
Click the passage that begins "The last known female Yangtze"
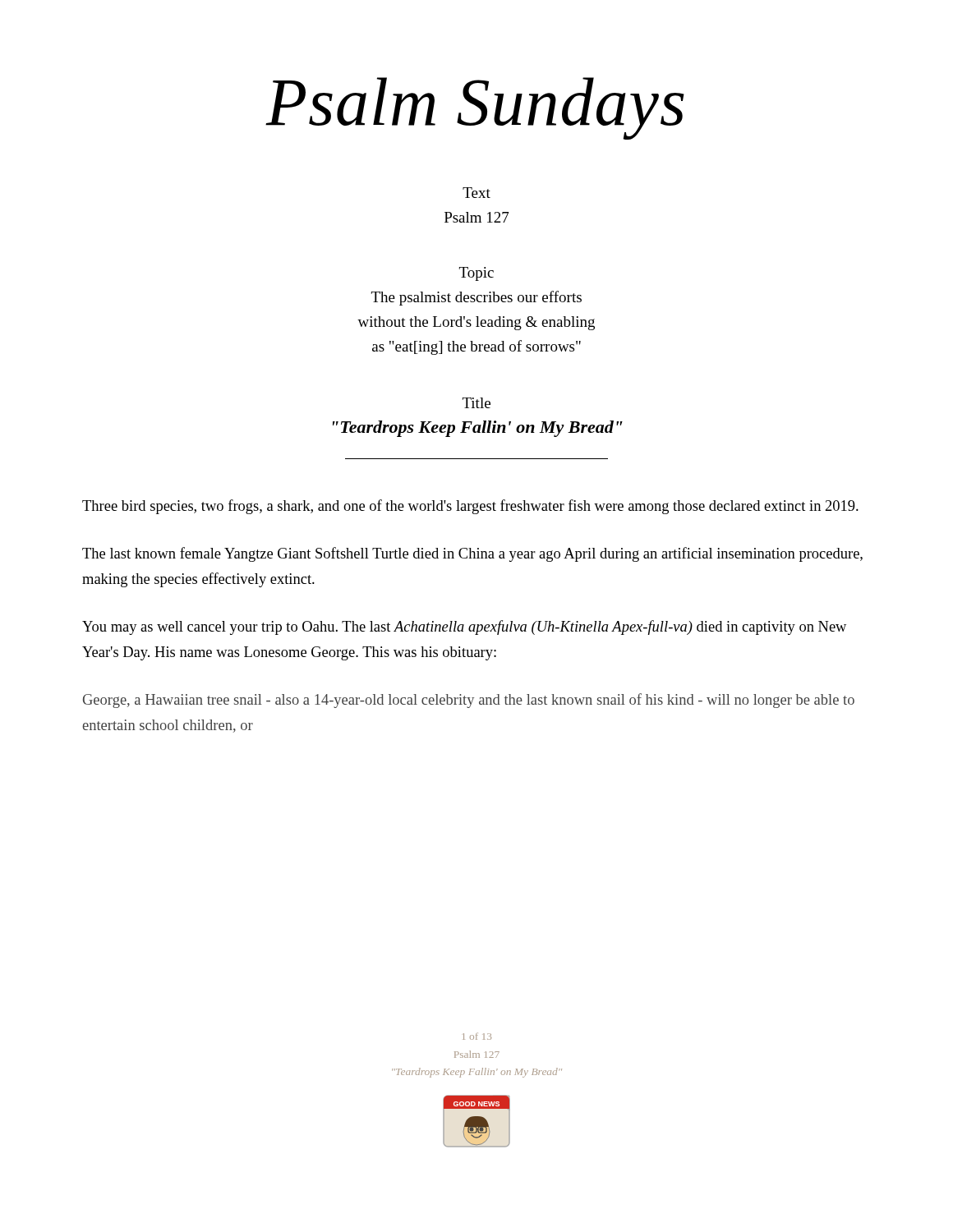pyautogui.click(x=473, y=566)
